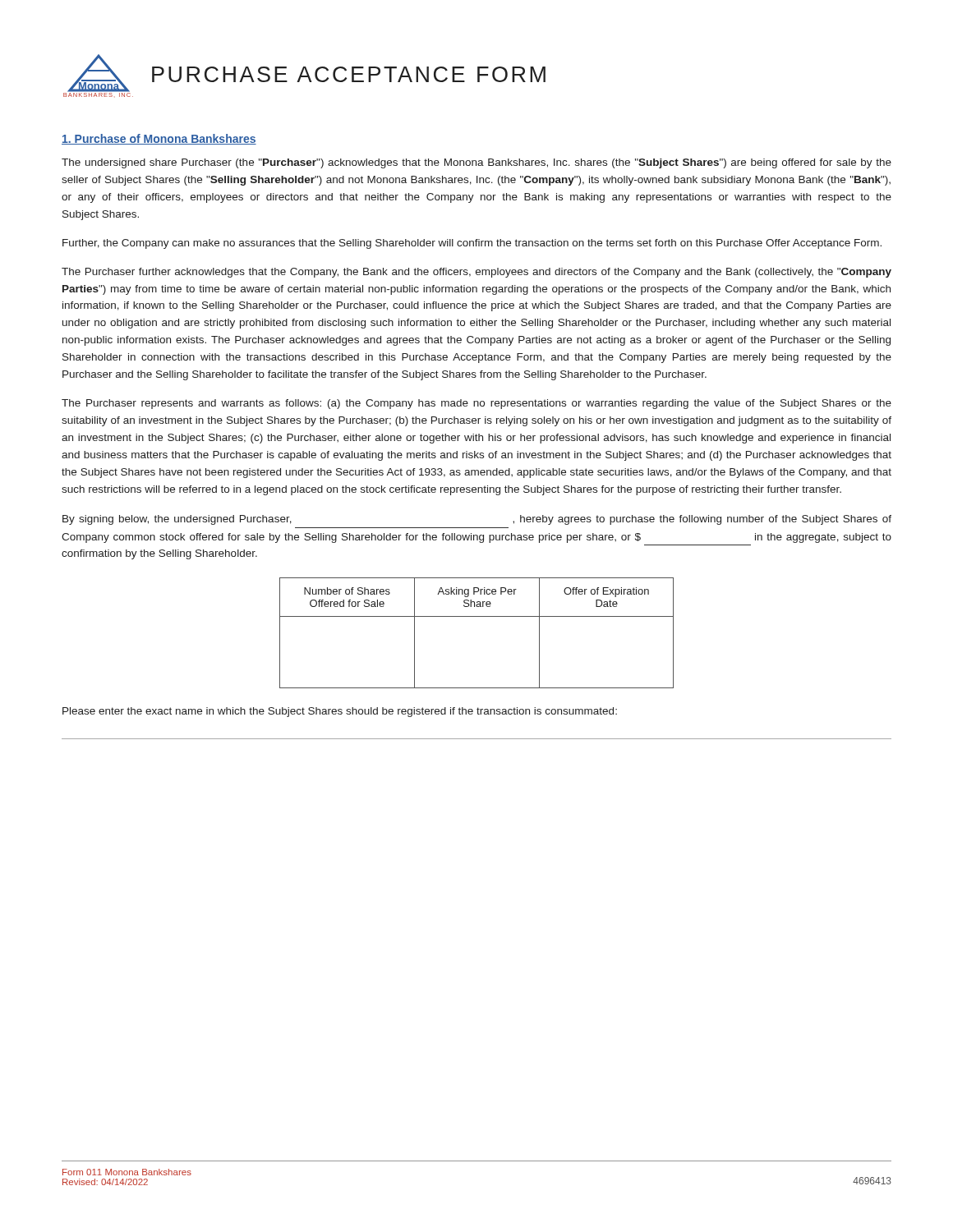
Task: Click on the text block that reads "The undersigned share Purchaser"
Action: (x=476, y=188)
